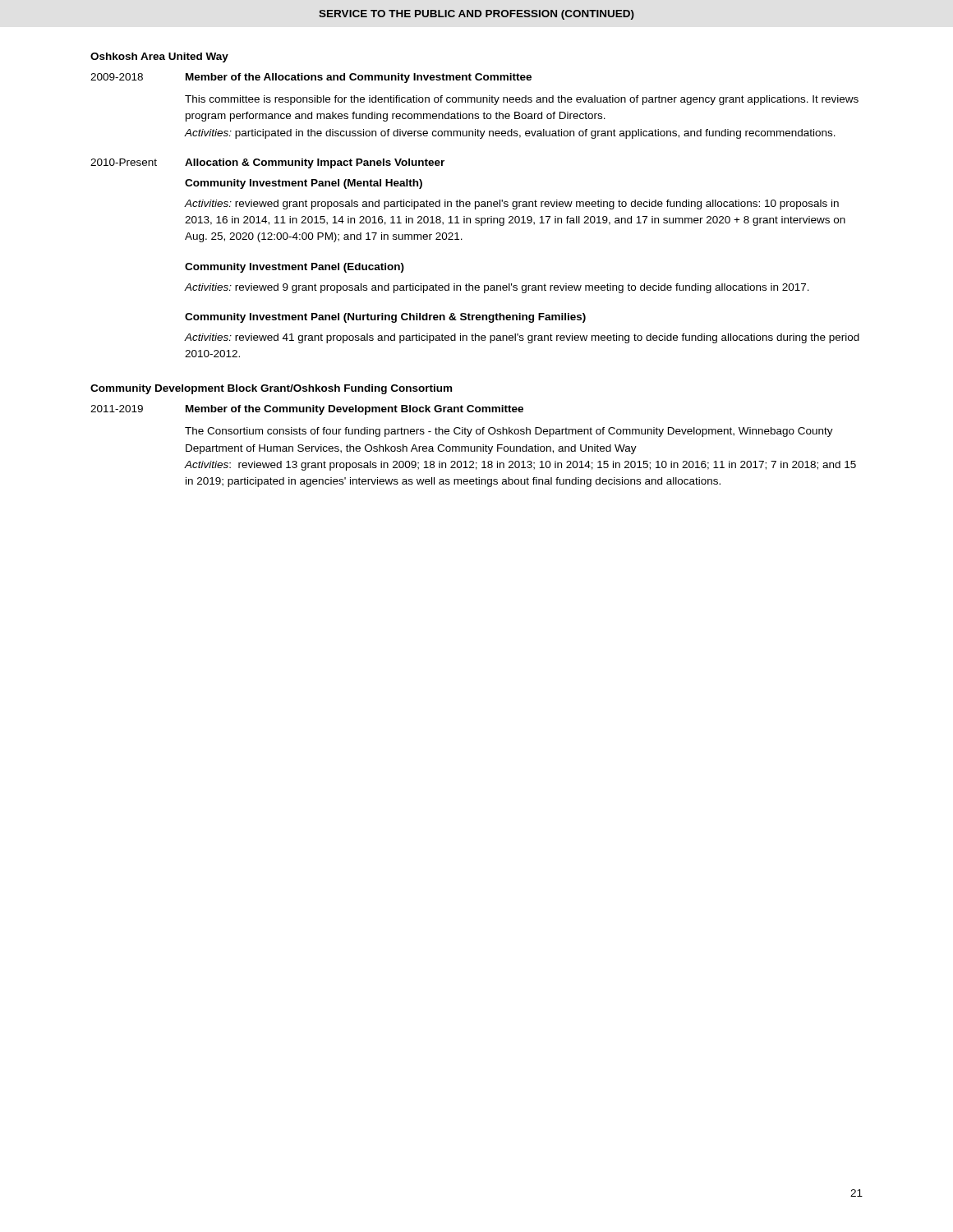Select the element starting "Activities: reviewed grant"

click(524, 220)
